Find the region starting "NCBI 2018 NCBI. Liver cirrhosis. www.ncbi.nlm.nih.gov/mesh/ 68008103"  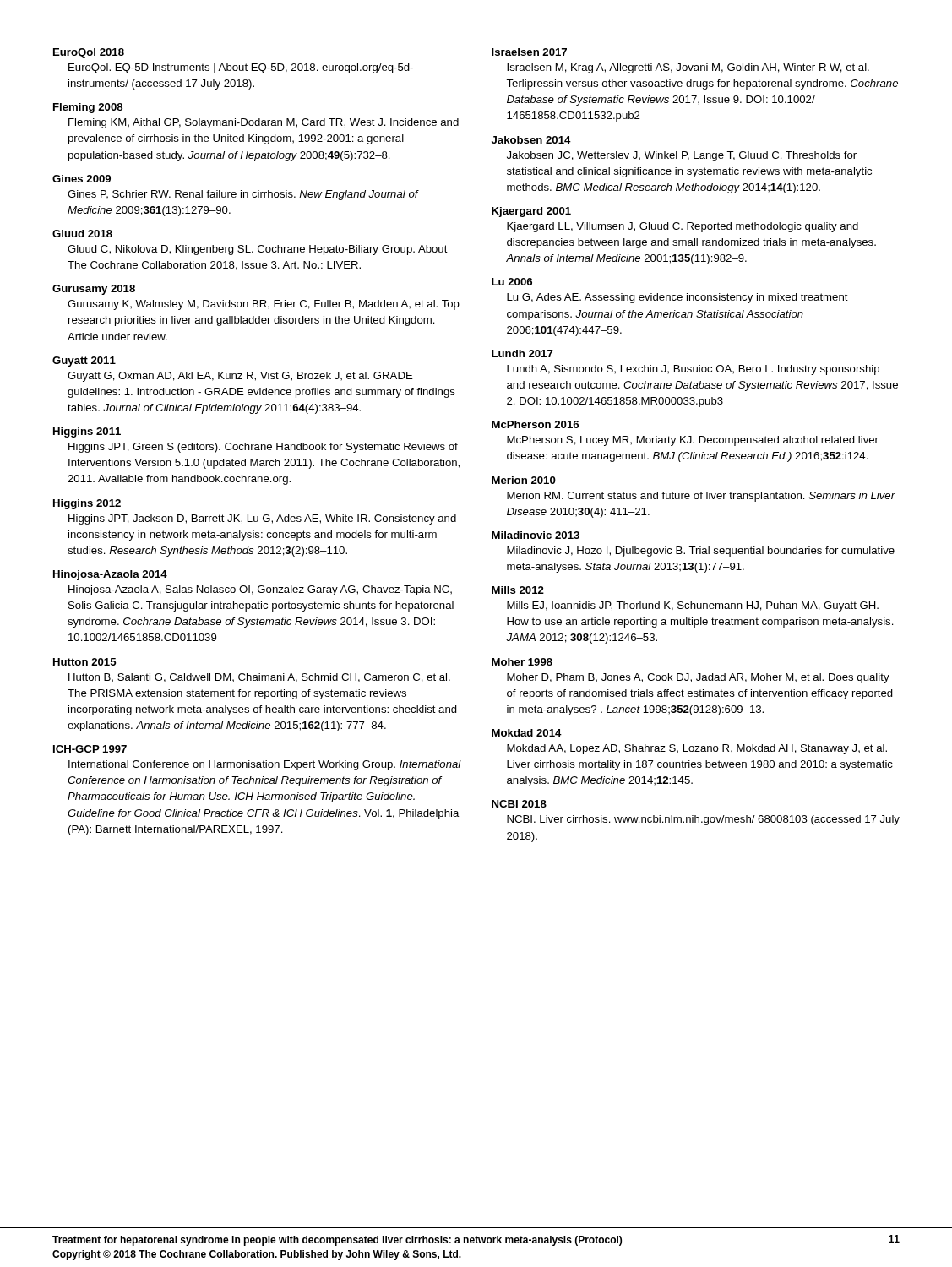[x=695, y=821]
